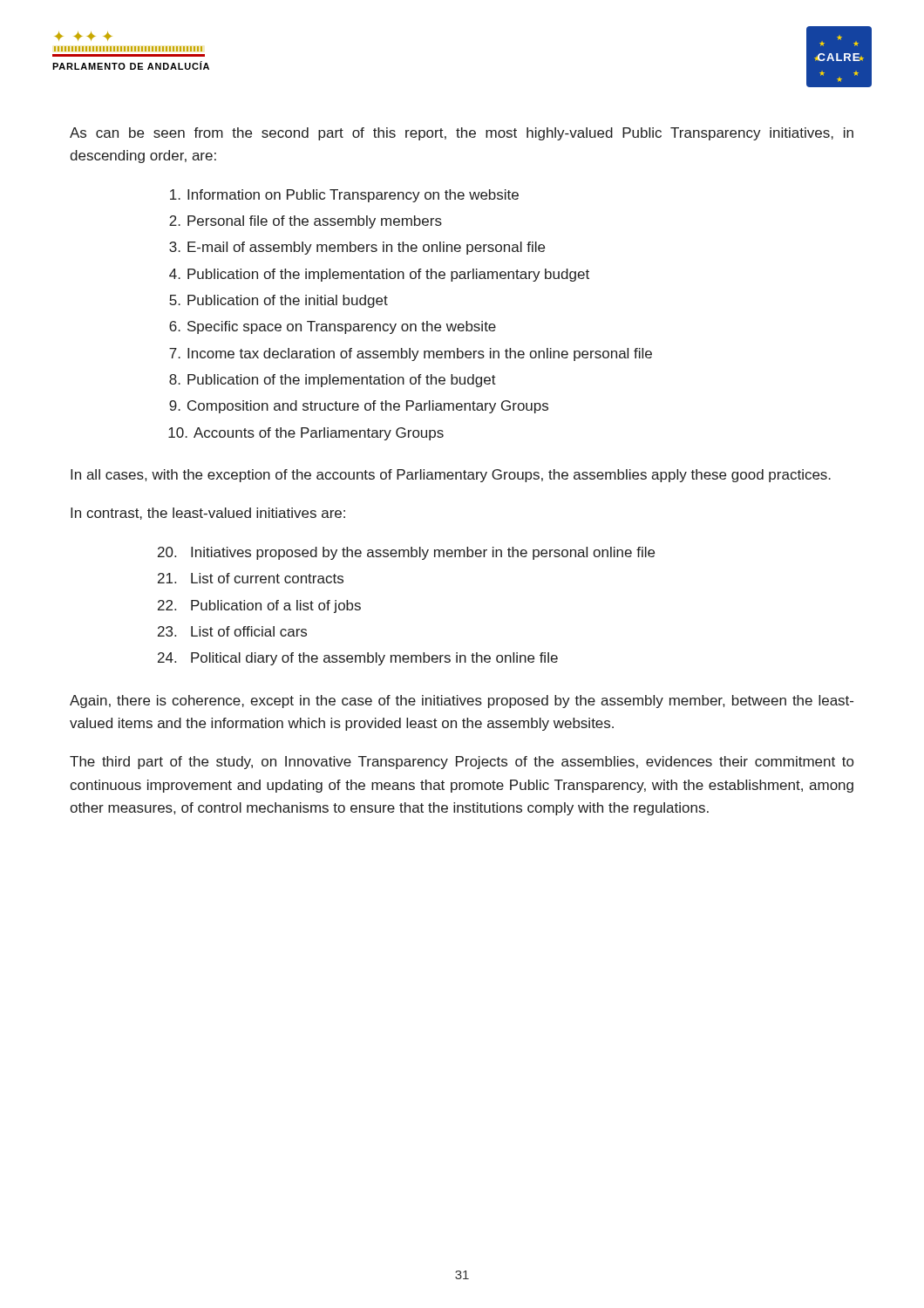Locate the text "Information on Public Transparency on the website"
This screenshot has width=924, height=1308.
coord(506,195)
